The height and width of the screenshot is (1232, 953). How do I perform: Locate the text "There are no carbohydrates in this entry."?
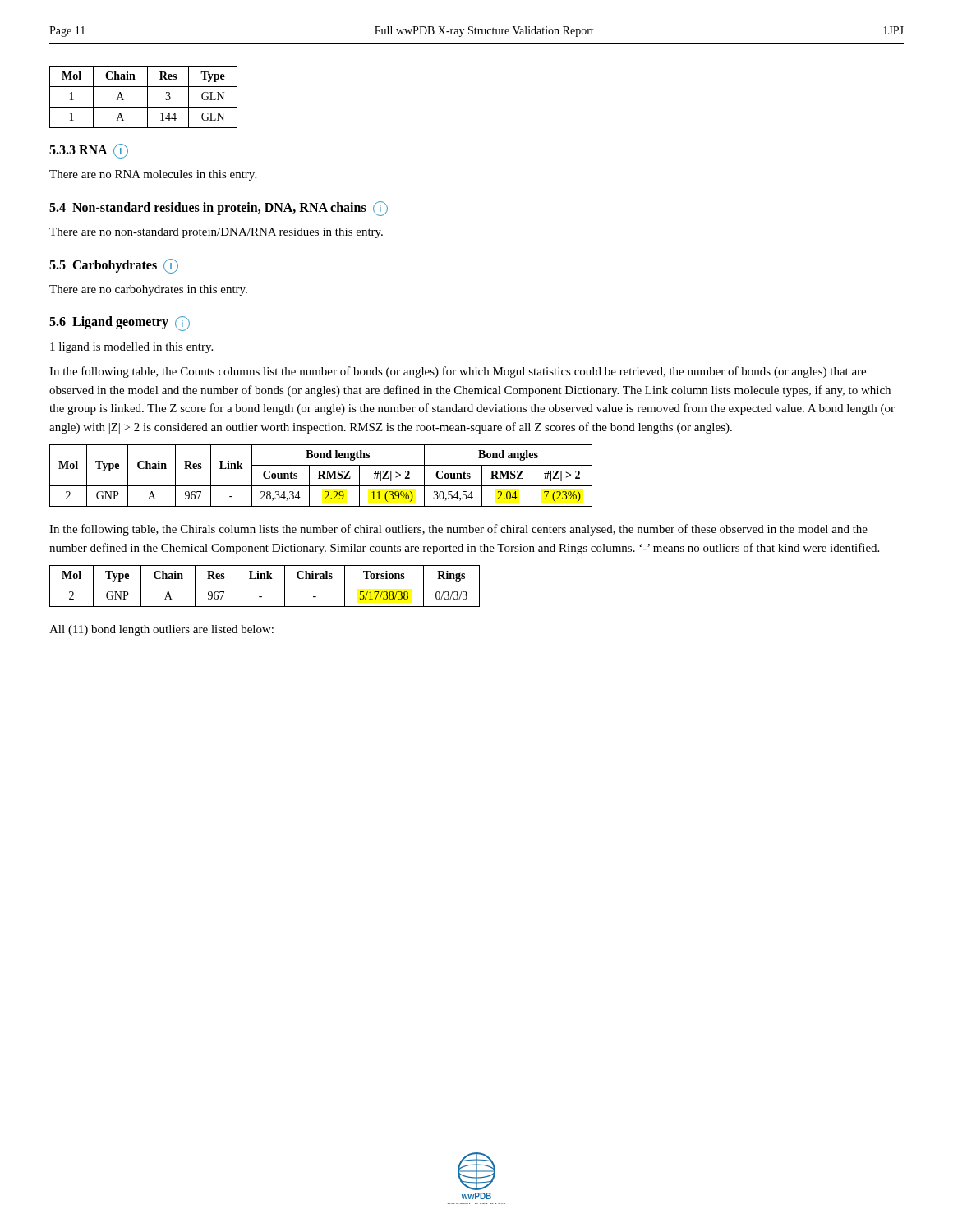click(148, 290)
